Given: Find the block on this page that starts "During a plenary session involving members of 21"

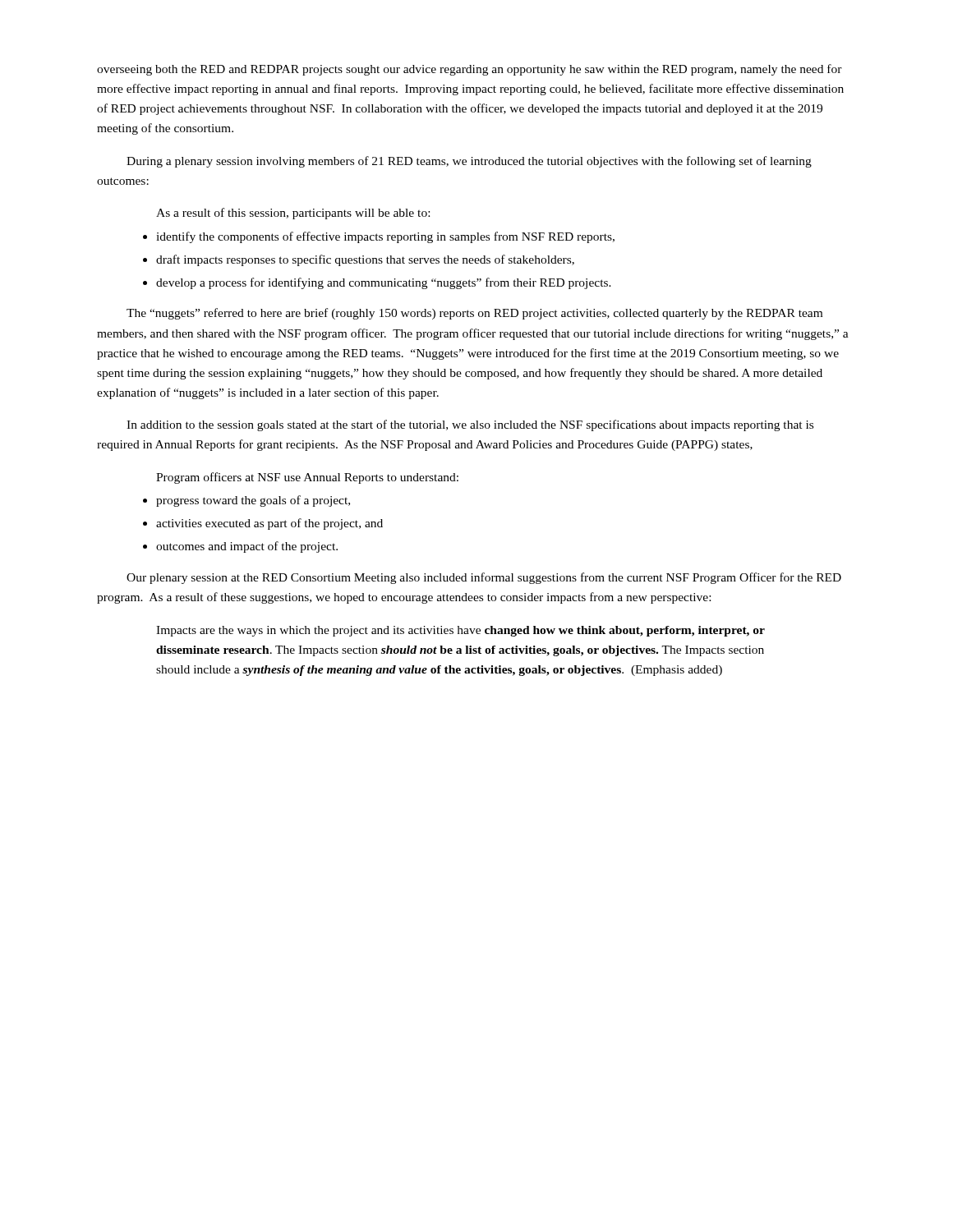Looking at the screenshot, I should [x=454, y=170].
